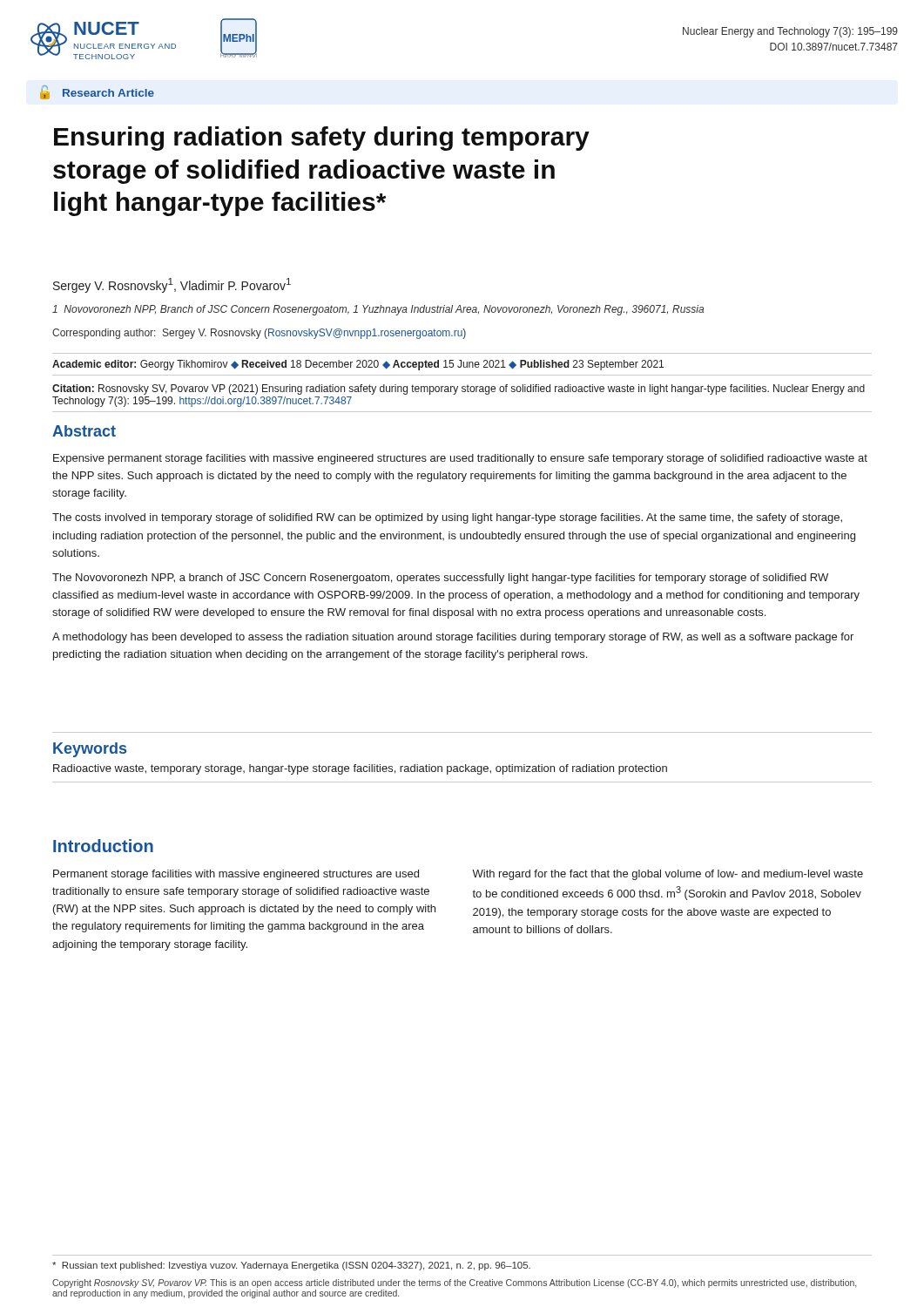Click on the text block with the text "Permanent storage facilities with massive"
The width and height of the screenshot is (924, 1307).
pos(244,909)
